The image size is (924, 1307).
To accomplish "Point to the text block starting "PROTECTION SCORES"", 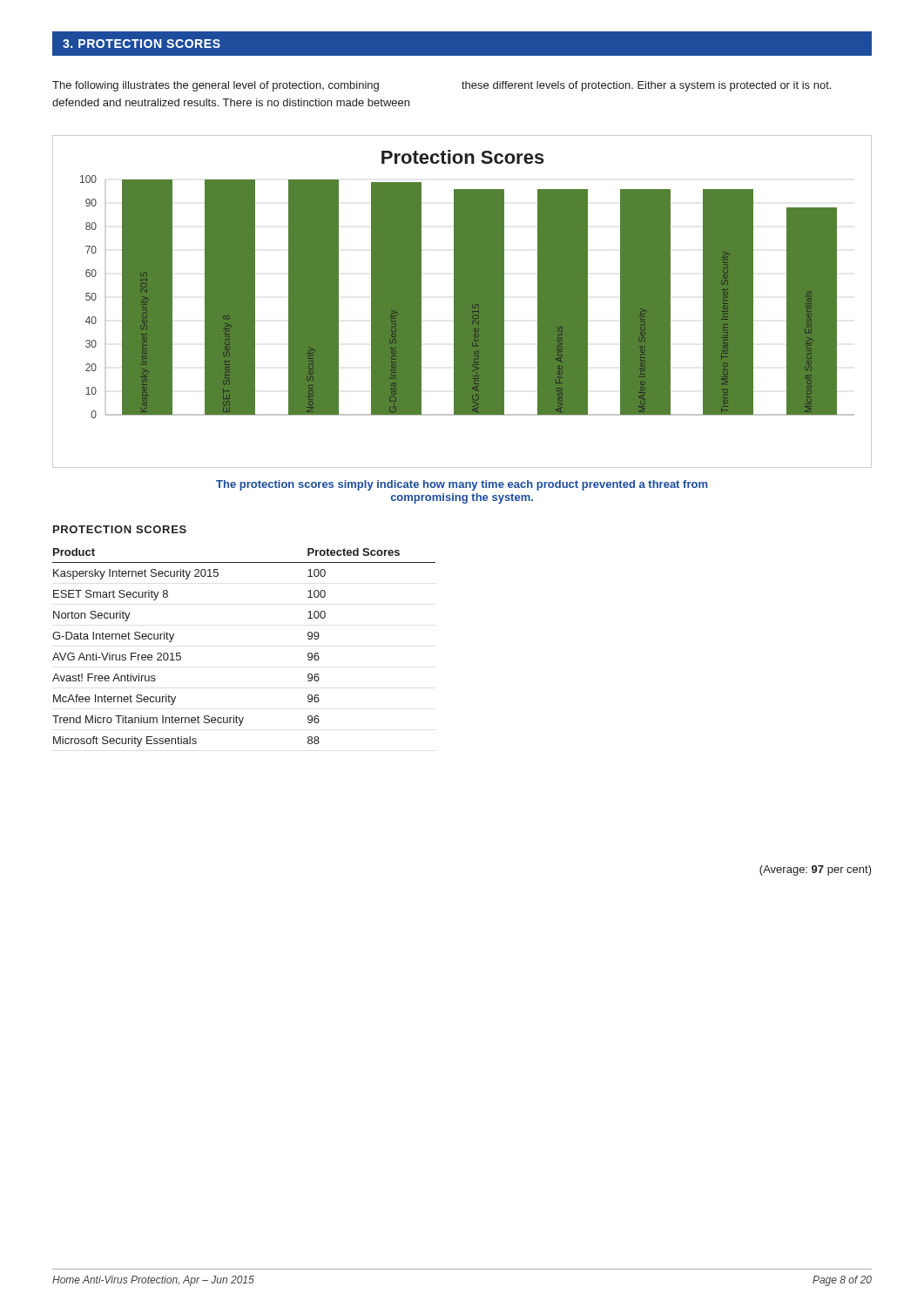I will coord(120,529).
